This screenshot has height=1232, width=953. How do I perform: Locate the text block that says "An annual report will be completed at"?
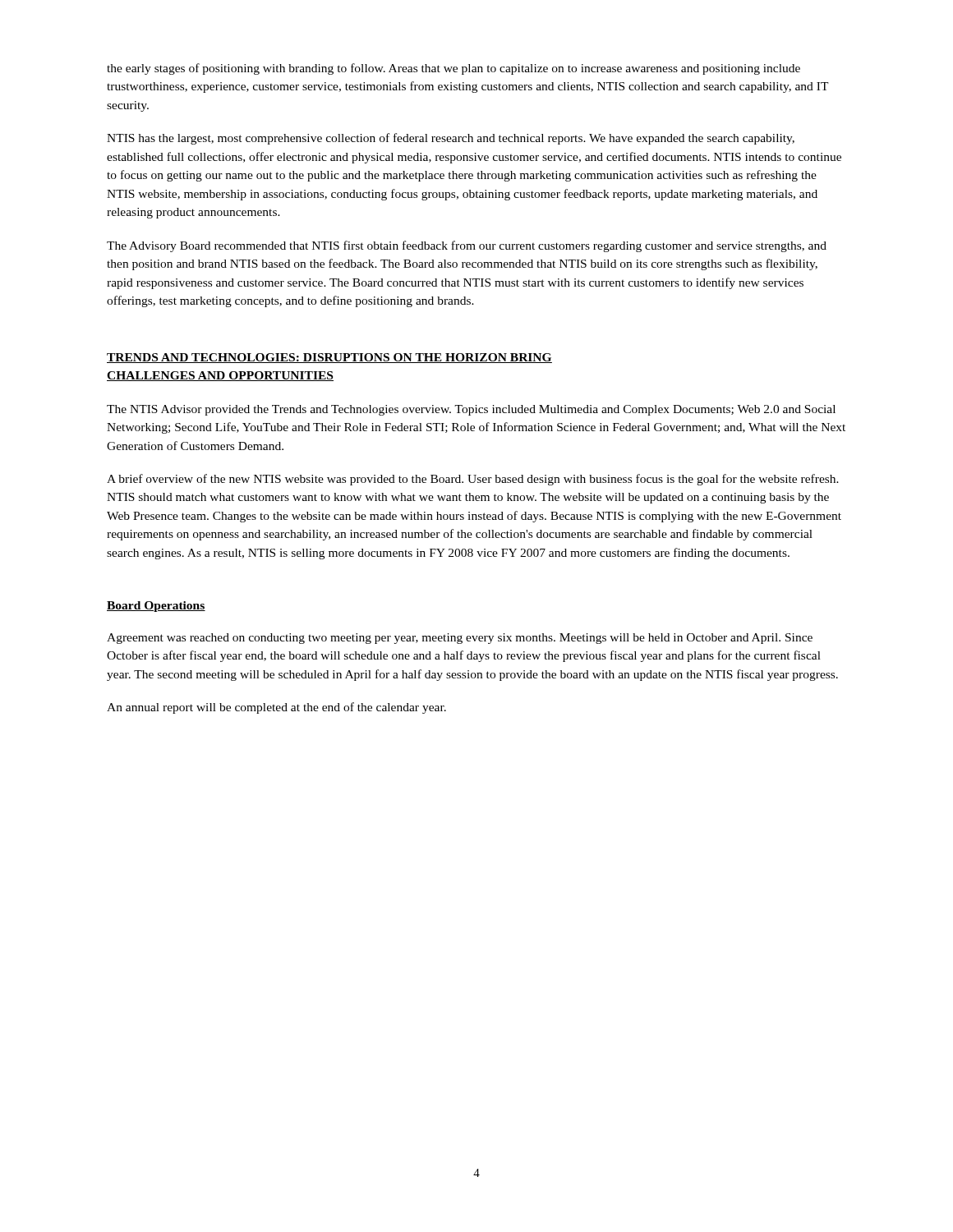pos(277,707)
